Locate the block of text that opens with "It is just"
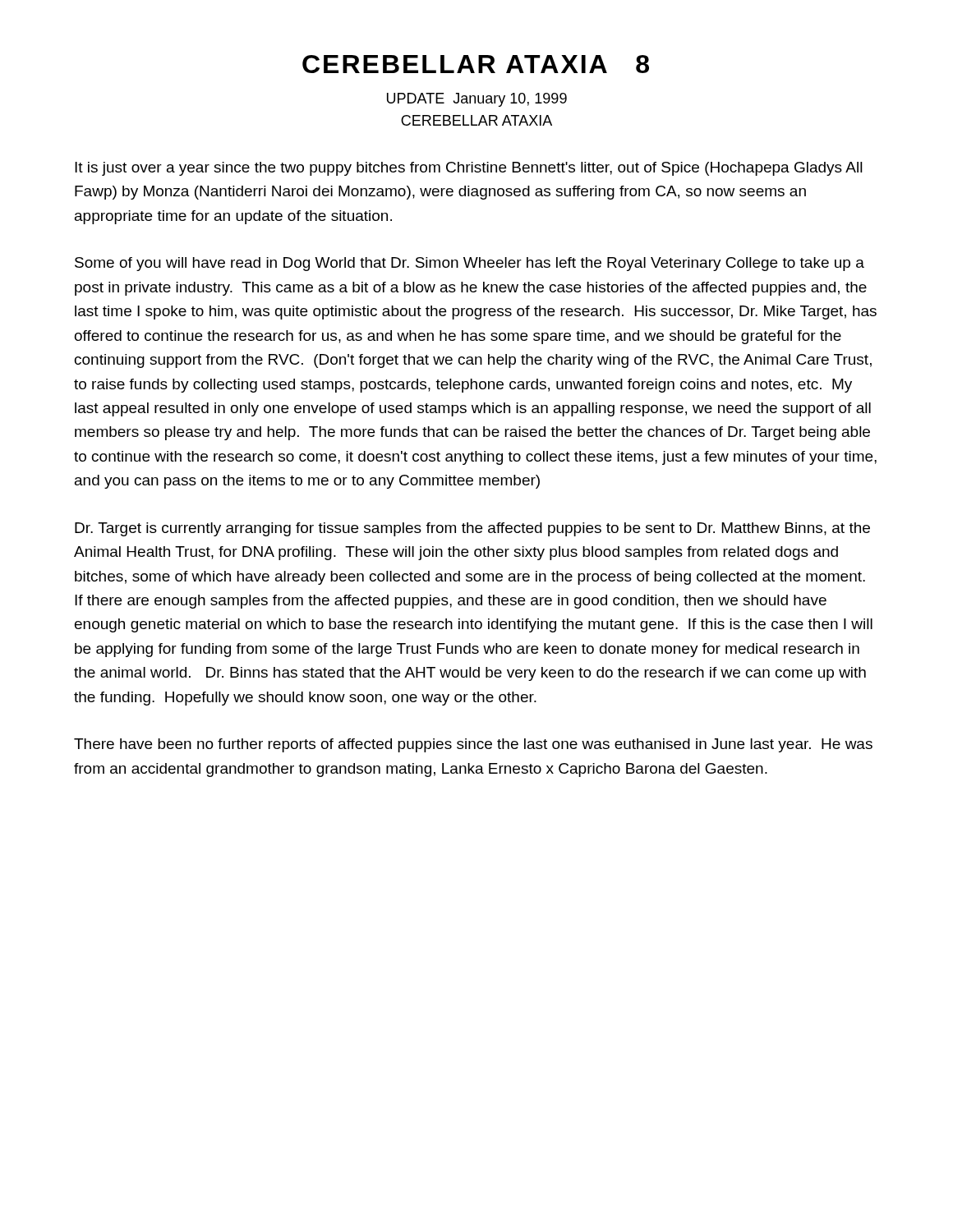The image size is (953, 1232). coord(468,191)
